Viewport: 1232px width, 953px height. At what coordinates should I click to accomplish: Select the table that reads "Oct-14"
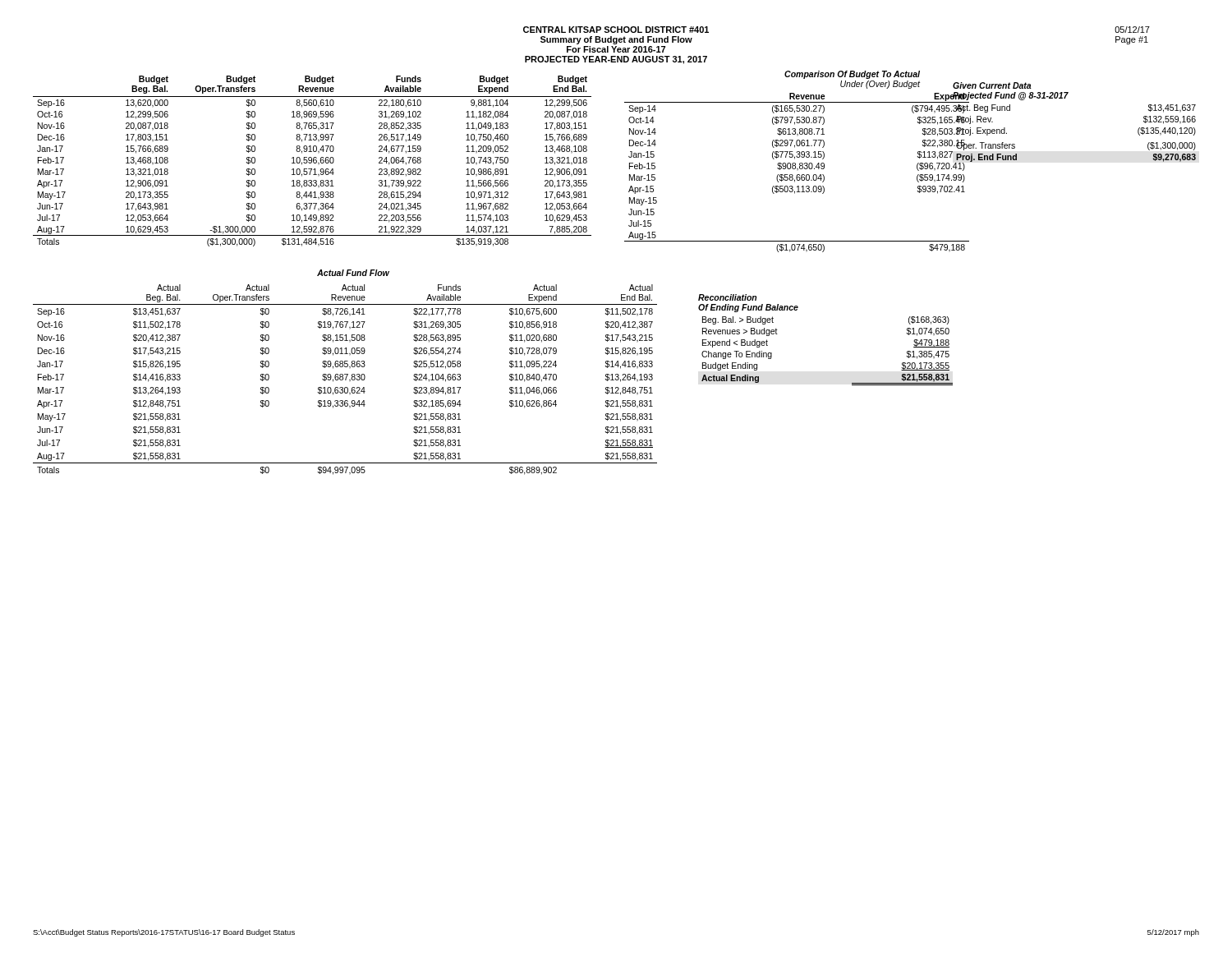click(780, 172)
